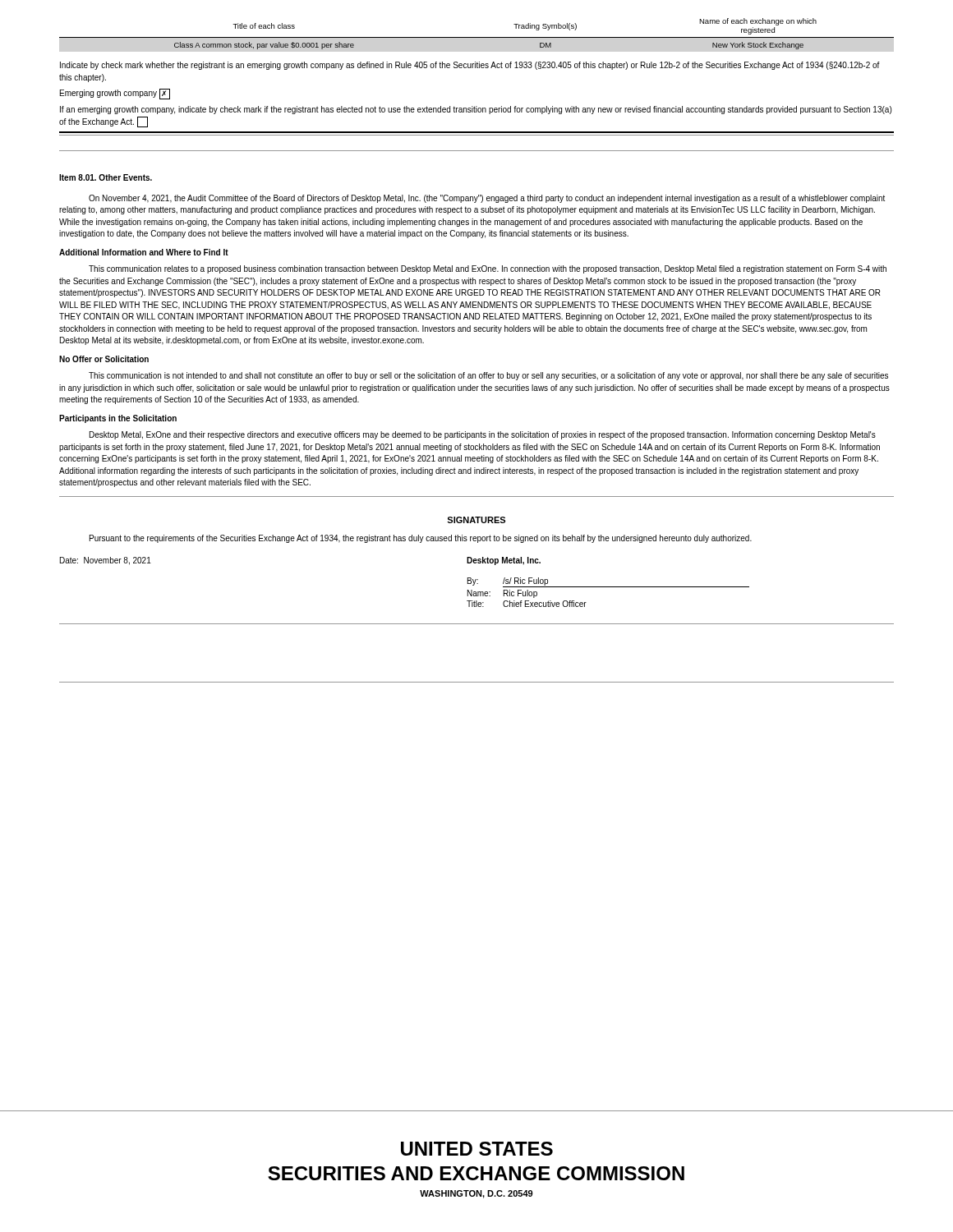953x1232 pixels.
Task: Find the region starting "Item 8.01. Other Events."
Action: tap(106, 178)
